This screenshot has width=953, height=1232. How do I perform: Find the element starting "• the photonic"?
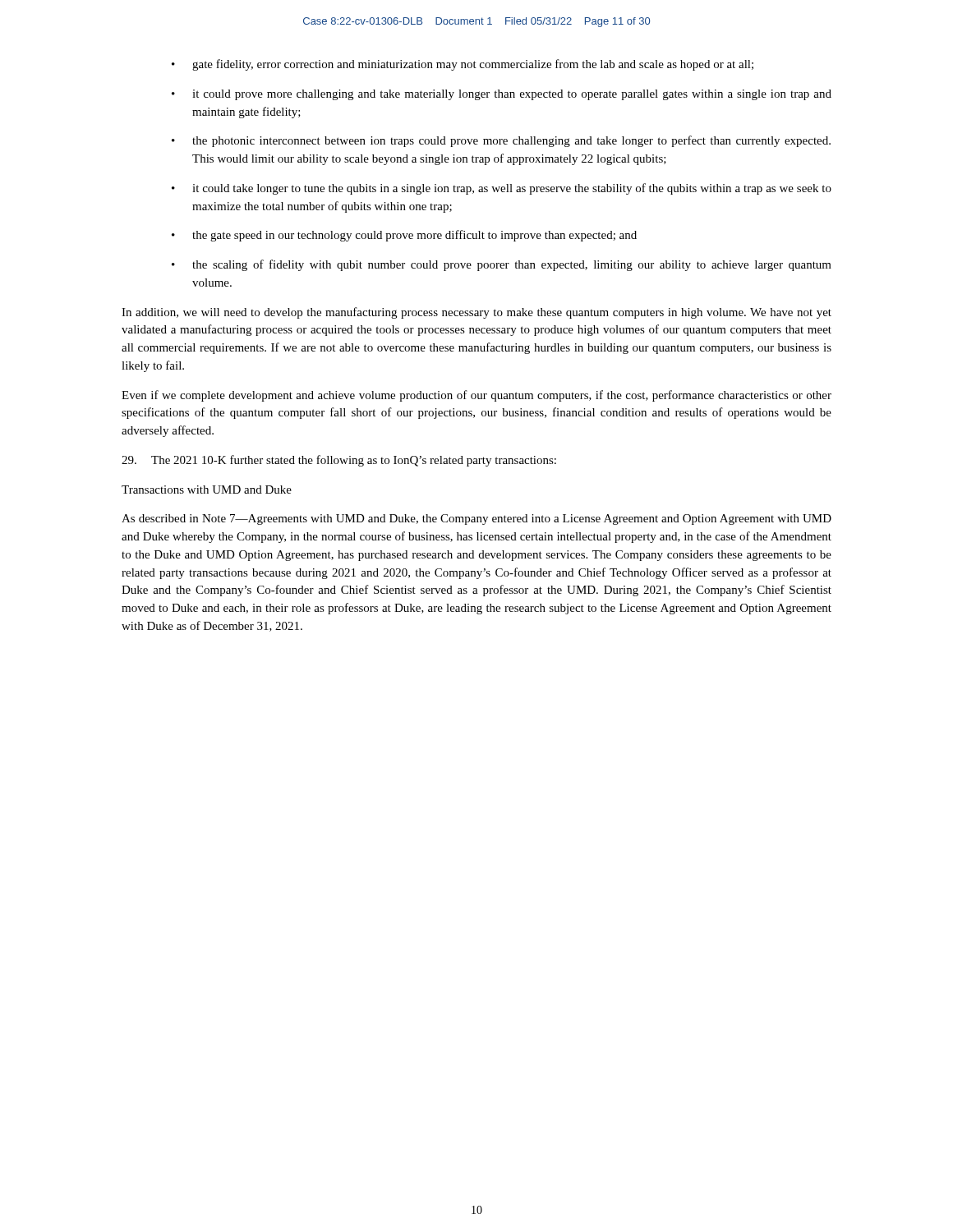(501, 150)
